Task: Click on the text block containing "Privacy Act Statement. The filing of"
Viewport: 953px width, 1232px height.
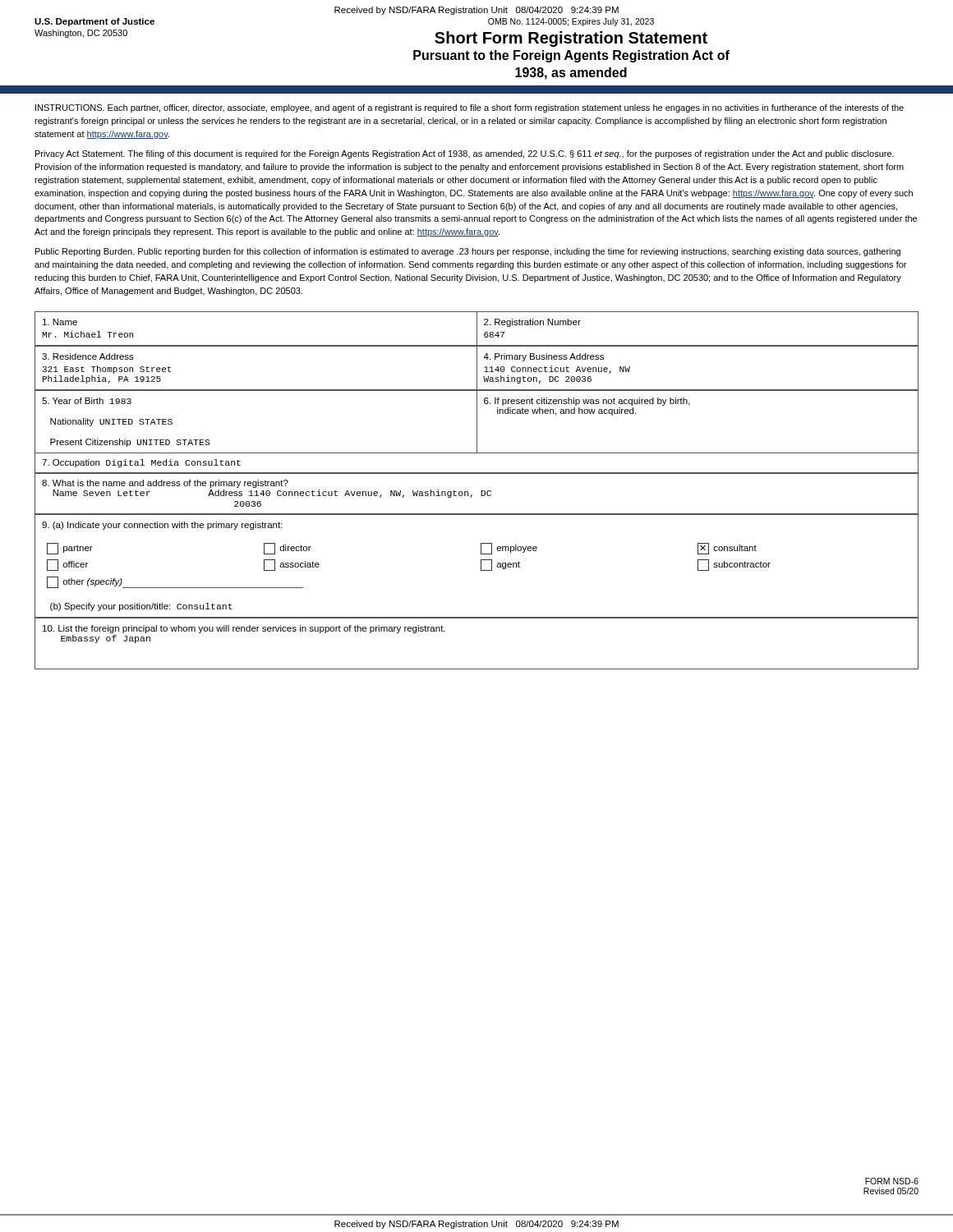Action: click(x=476, y=193)
